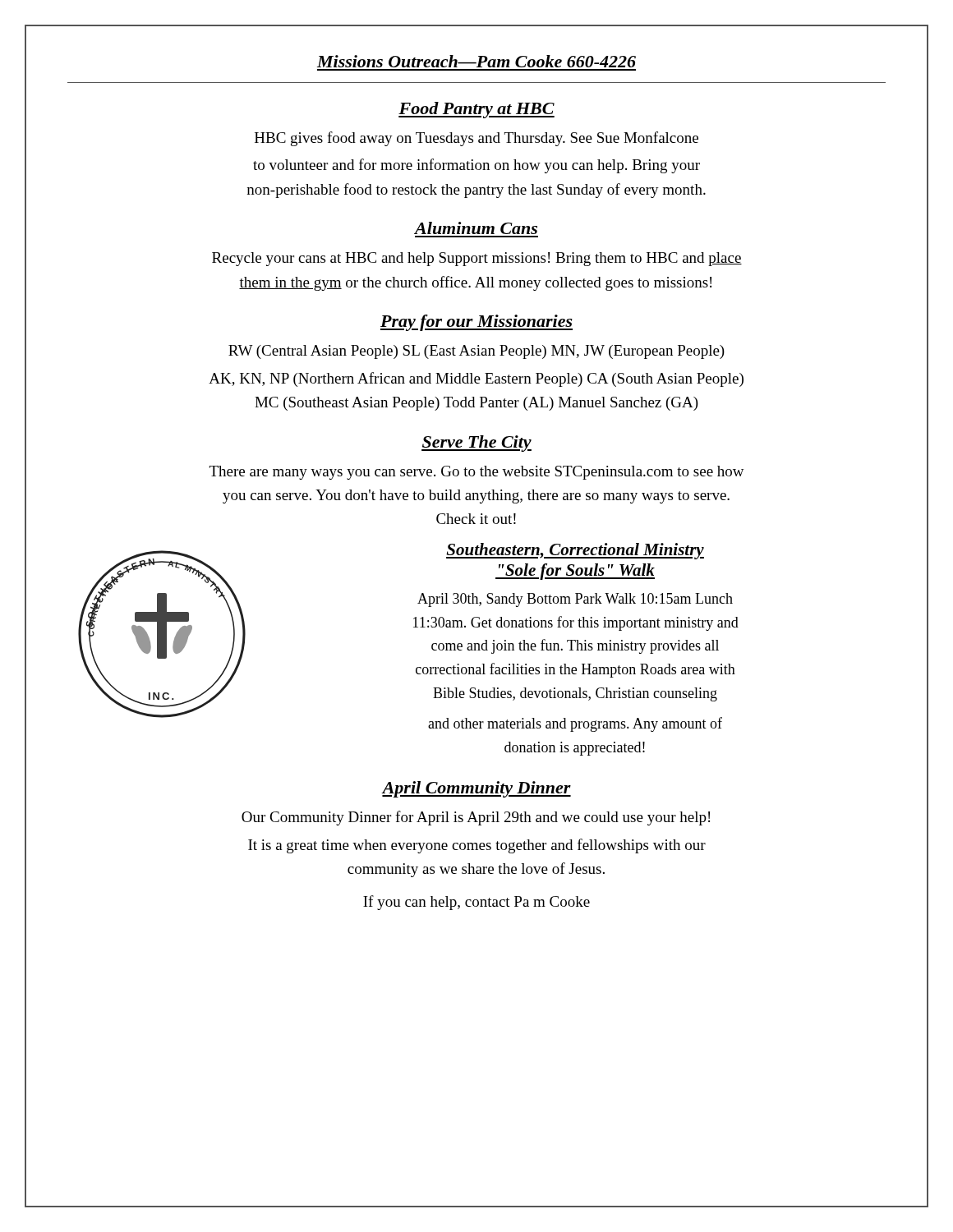Screen dimensions: 1232x953
Task: Locate the element starting "It is a great"
Action: click(x=476, y=857)
